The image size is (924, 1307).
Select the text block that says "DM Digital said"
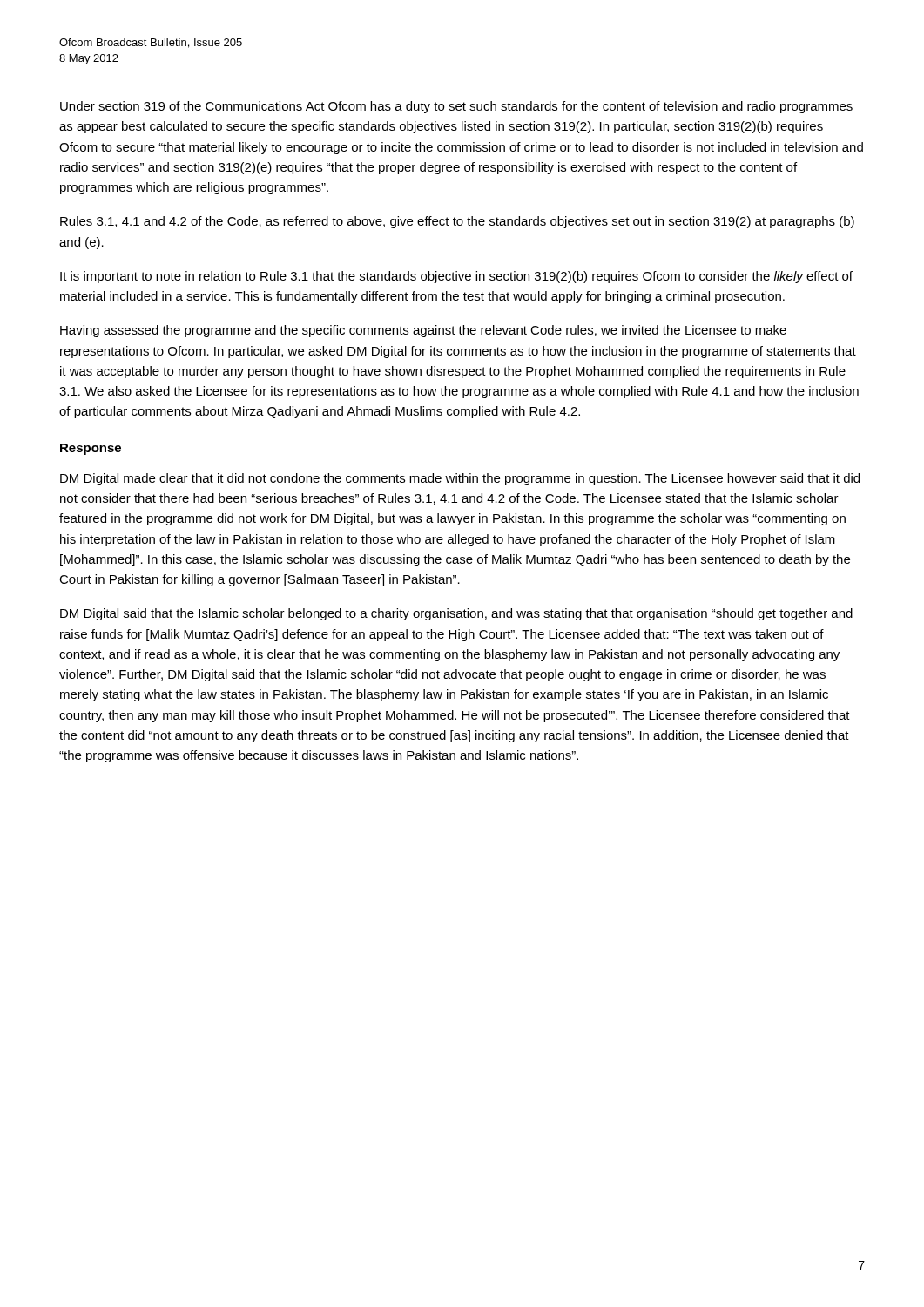[462, 684]
